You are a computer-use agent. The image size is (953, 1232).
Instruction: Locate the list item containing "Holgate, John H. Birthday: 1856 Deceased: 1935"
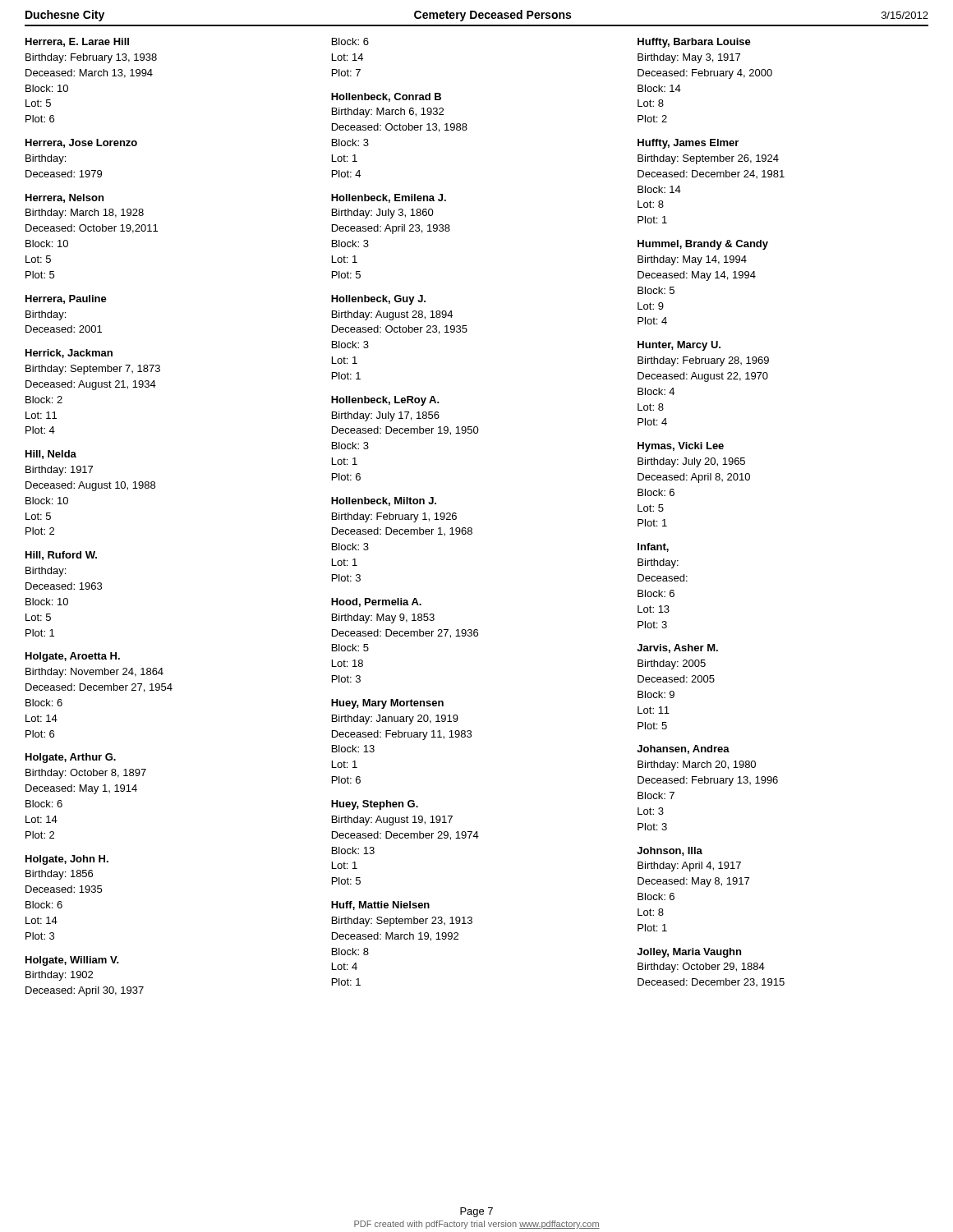coord(67,860)
